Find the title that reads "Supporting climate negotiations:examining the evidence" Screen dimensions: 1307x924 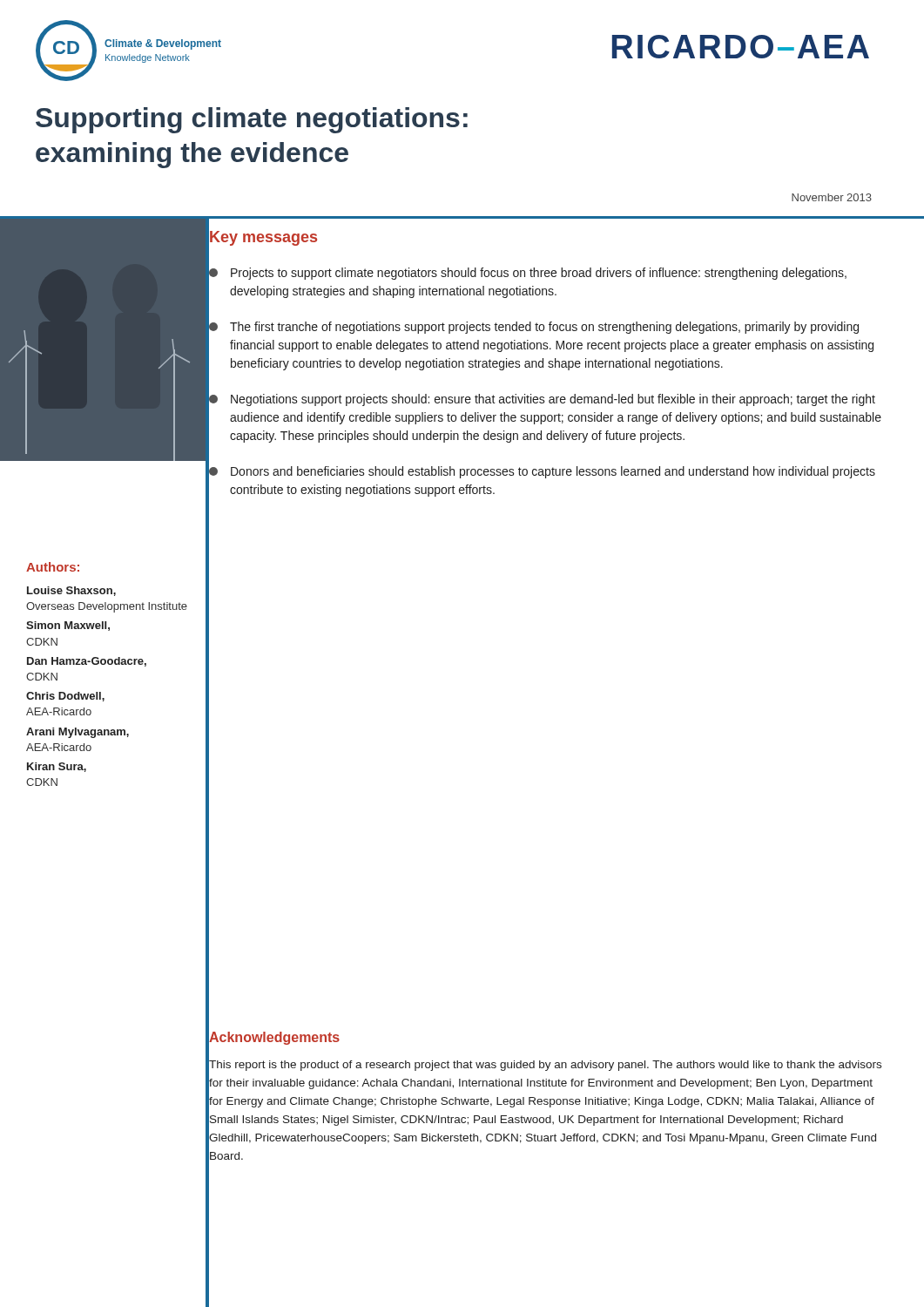click(x=453, y=135)
